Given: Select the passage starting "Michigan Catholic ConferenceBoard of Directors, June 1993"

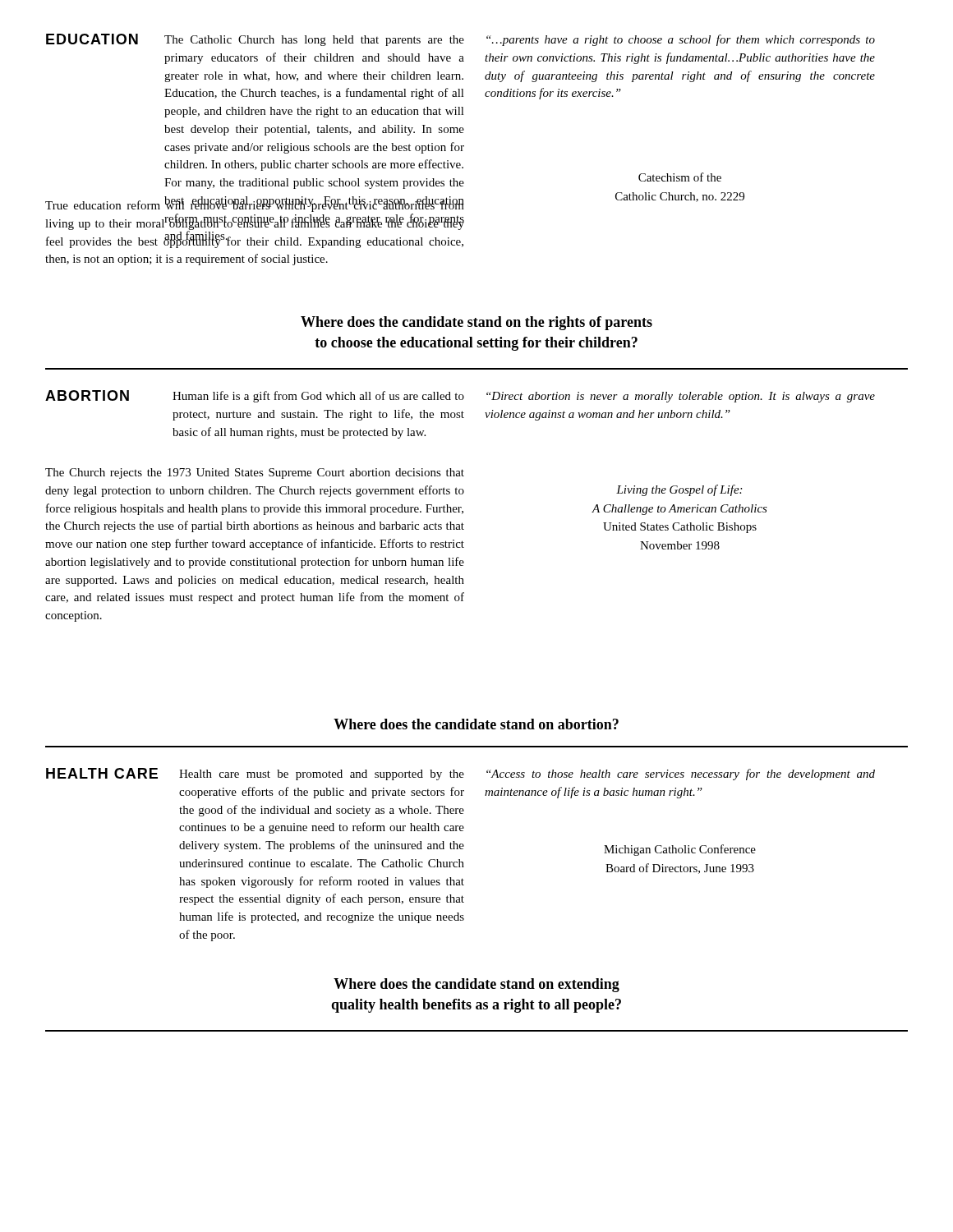Looking at the screenshot, I should pos(680,859).
